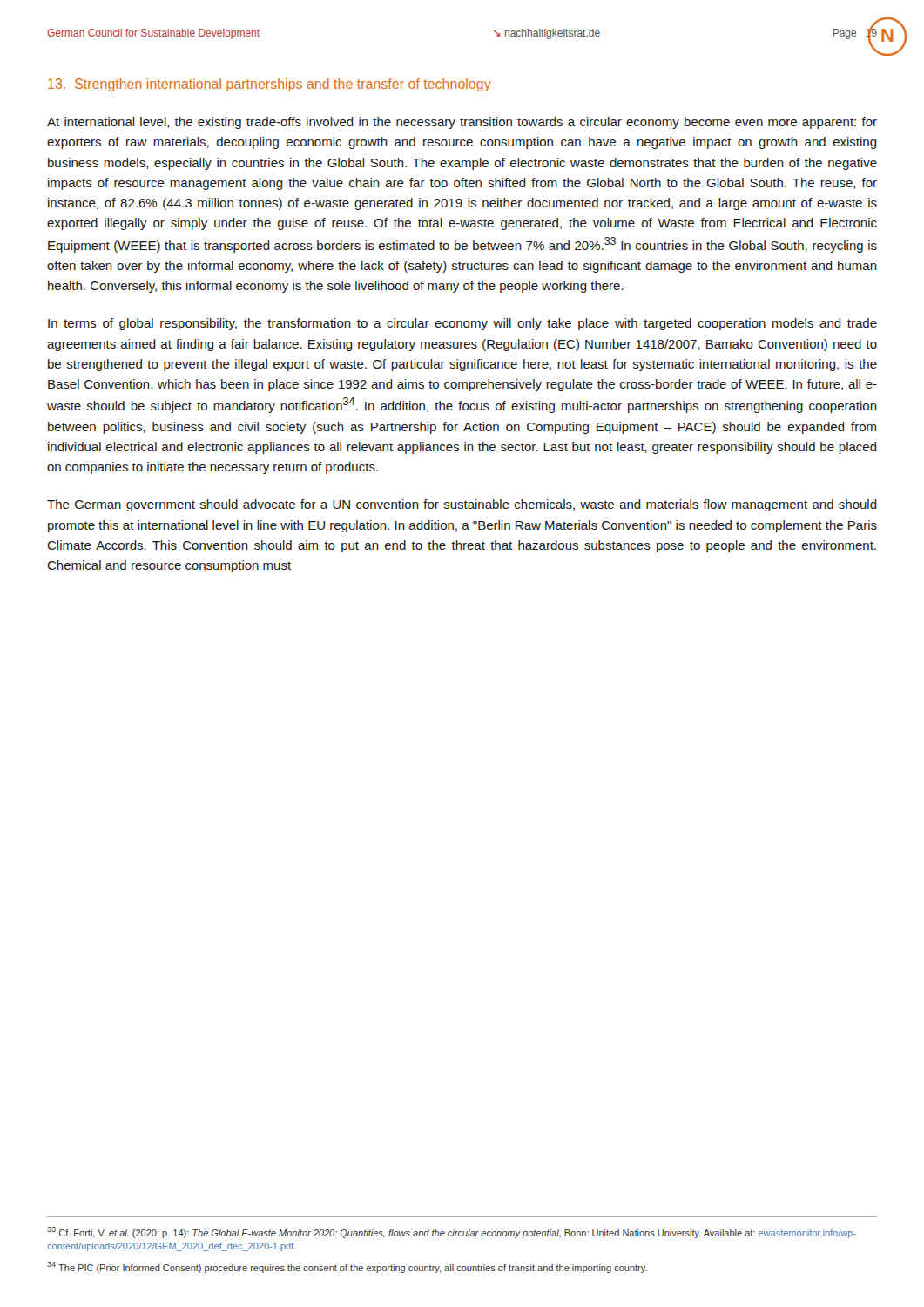924x1307 pixels.
Task: Point to the block starting "In terms of global responsibility, the transformation to"
Action: click(462, 395)
